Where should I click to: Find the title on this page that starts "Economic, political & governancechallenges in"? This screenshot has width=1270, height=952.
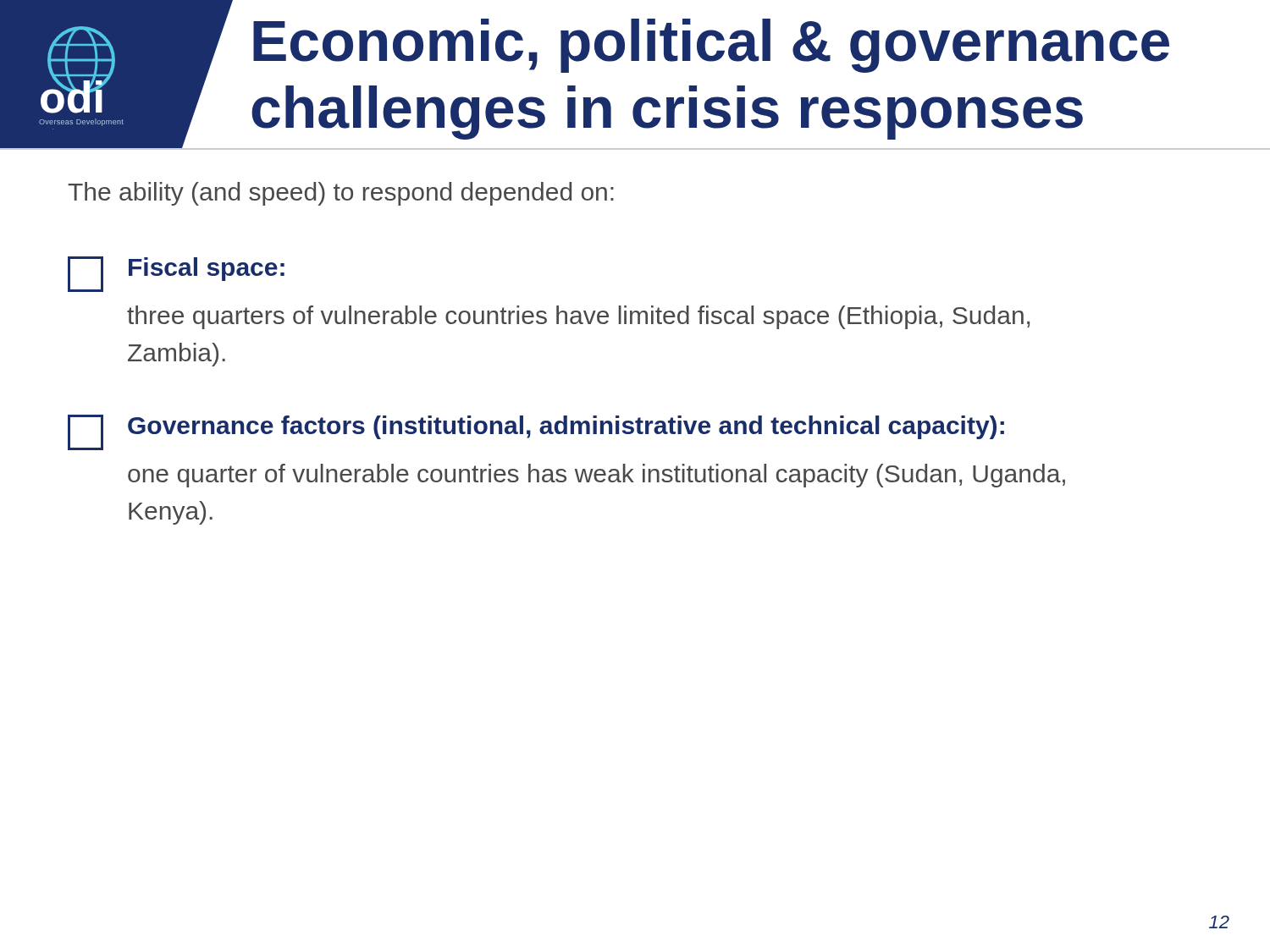(x=711, y=74)
